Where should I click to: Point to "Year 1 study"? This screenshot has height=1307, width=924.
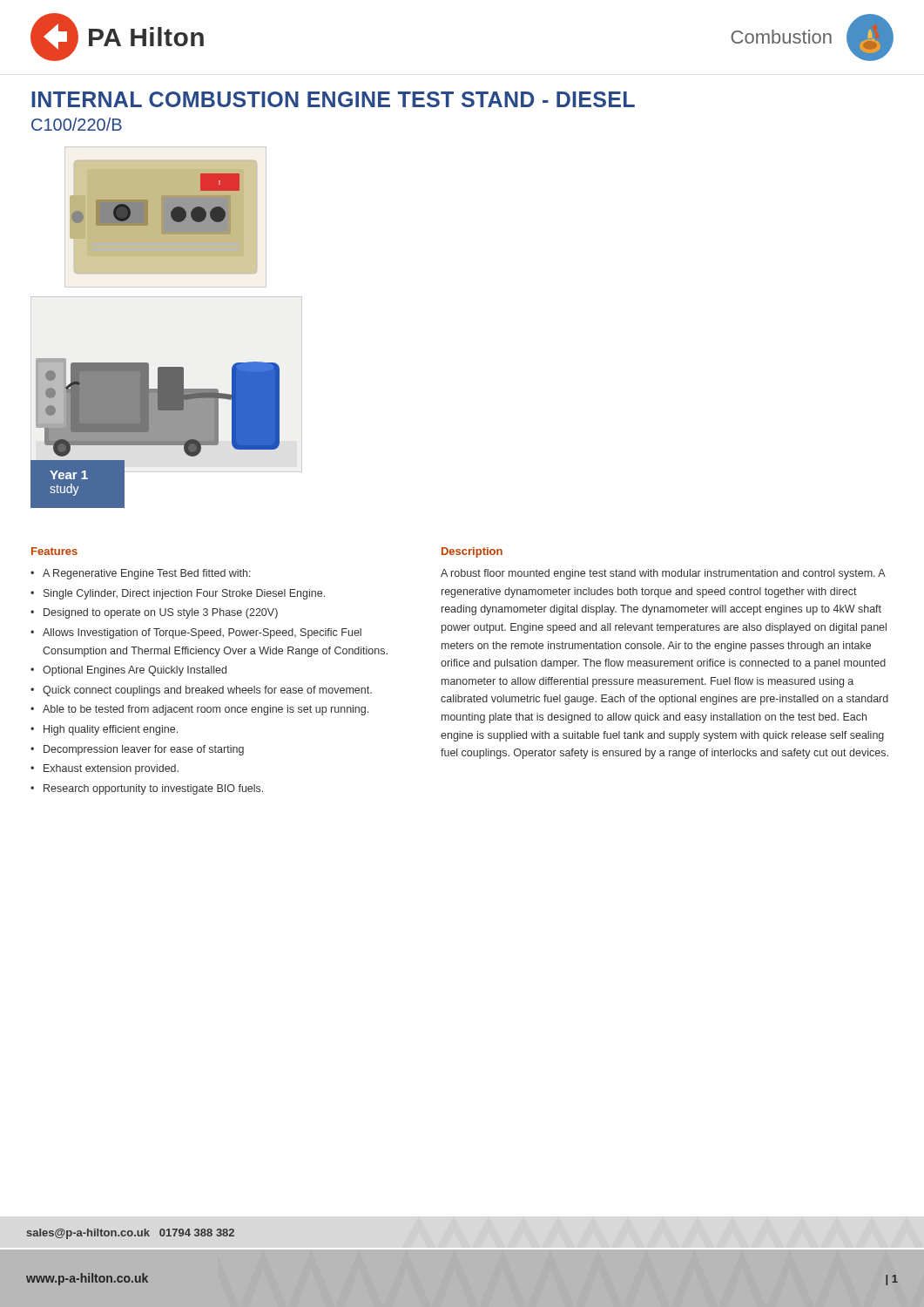77,481
